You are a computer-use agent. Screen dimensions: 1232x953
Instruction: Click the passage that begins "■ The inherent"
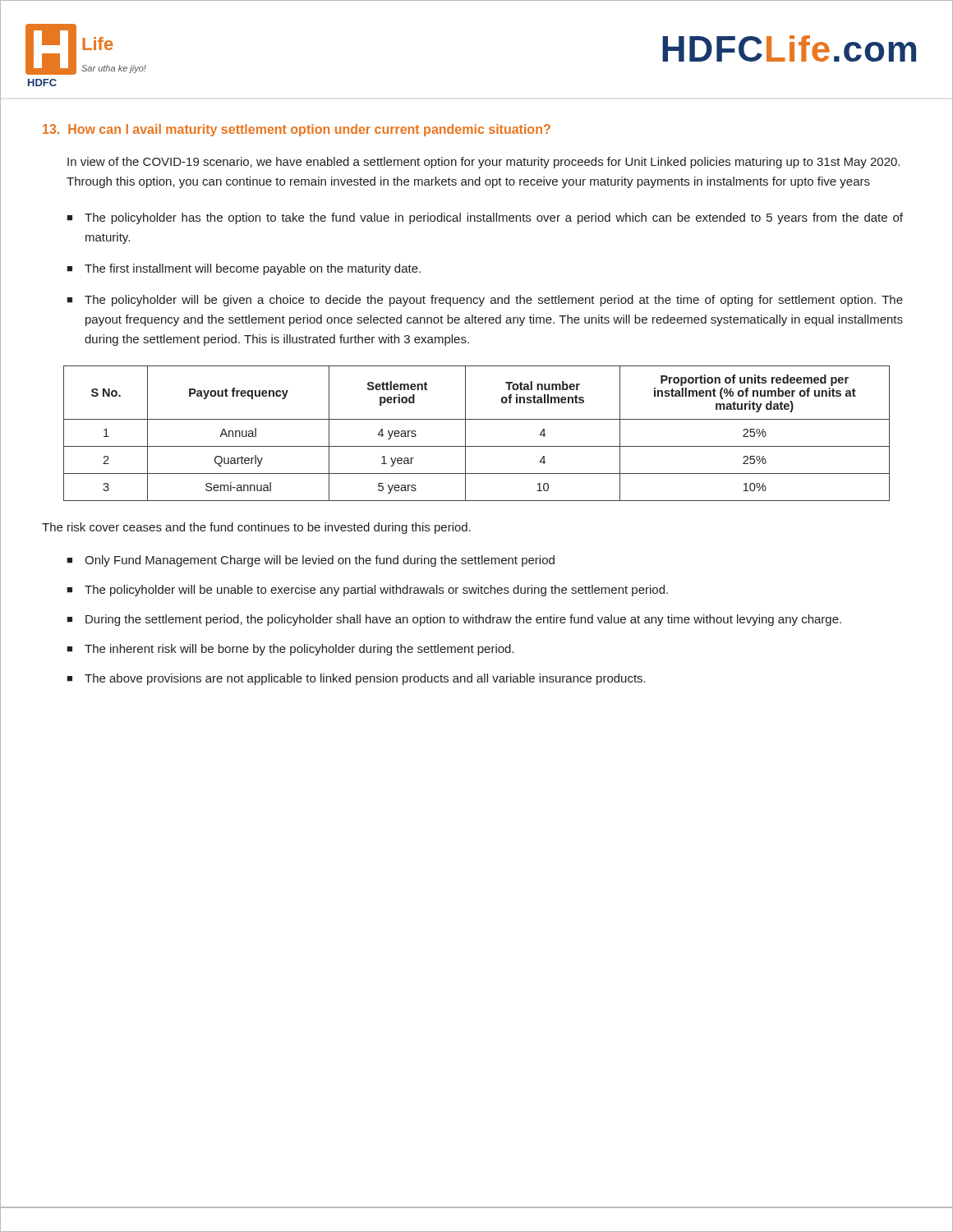tap(485, 649)
